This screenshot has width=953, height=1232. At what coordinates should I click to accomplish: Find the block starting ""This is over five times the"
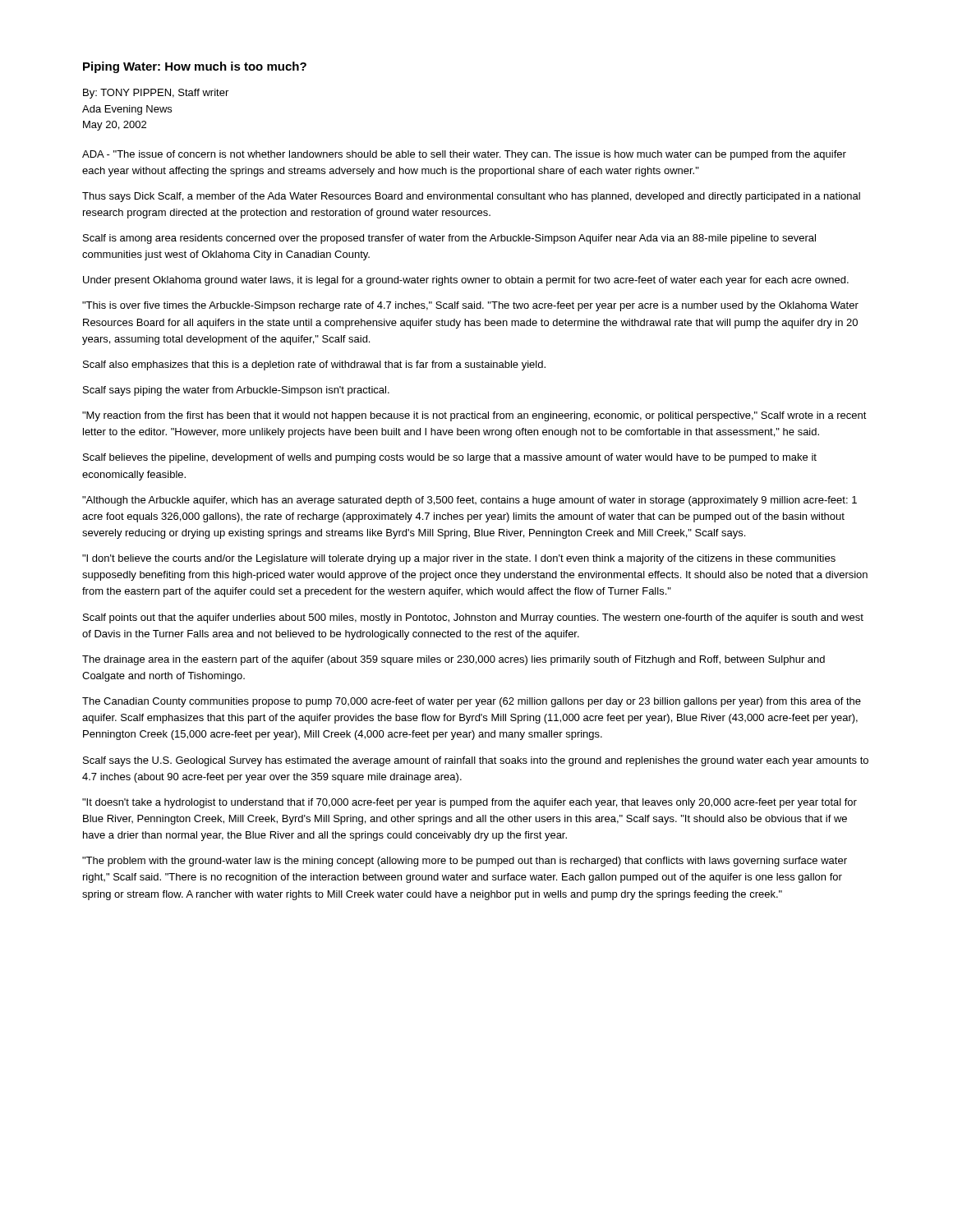(470, 322)
